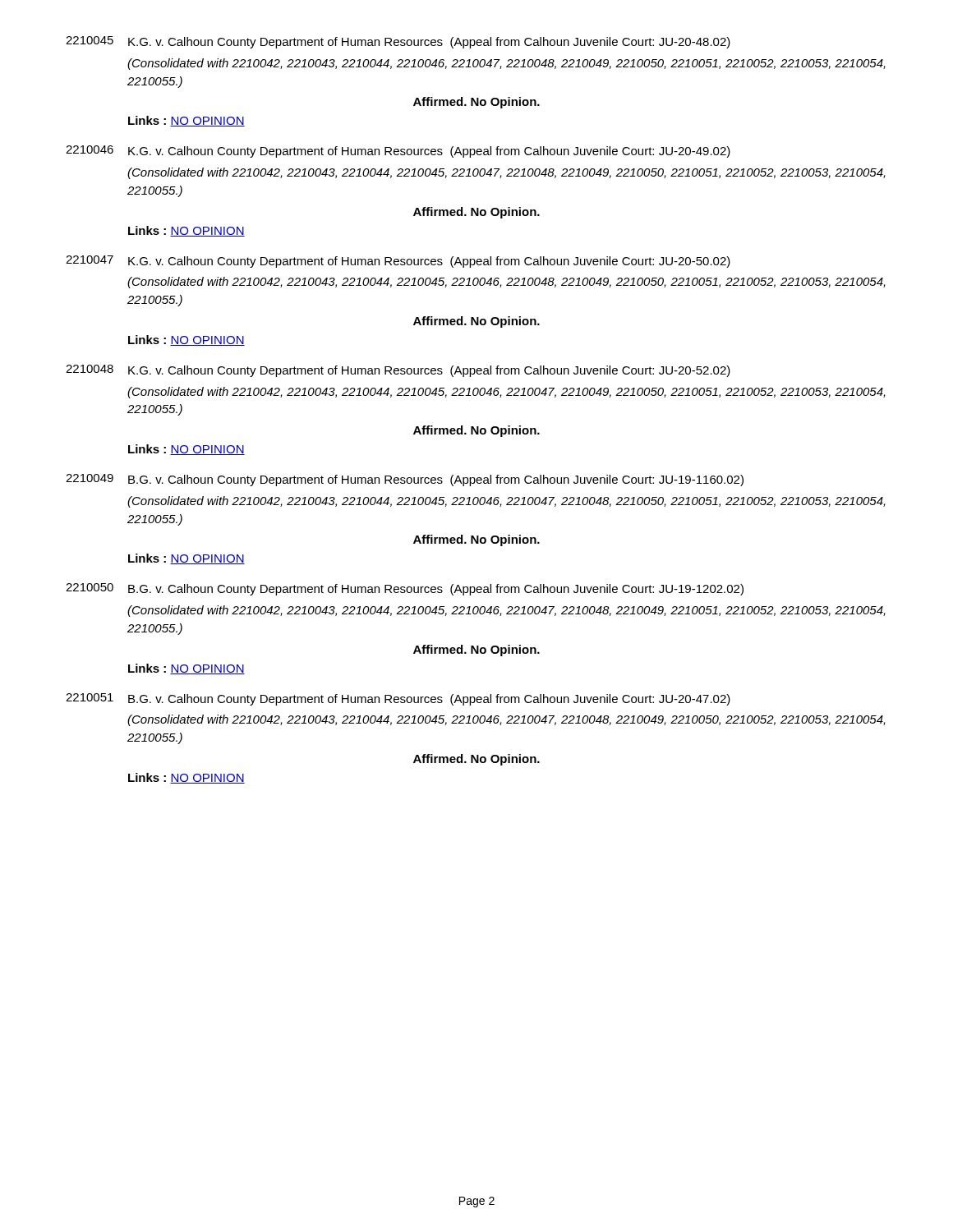Click on the list item that reads "2210045 K.G. v. Calhoun"
The height and width of the screenshot is (1232, 953).
coord(398,42)
